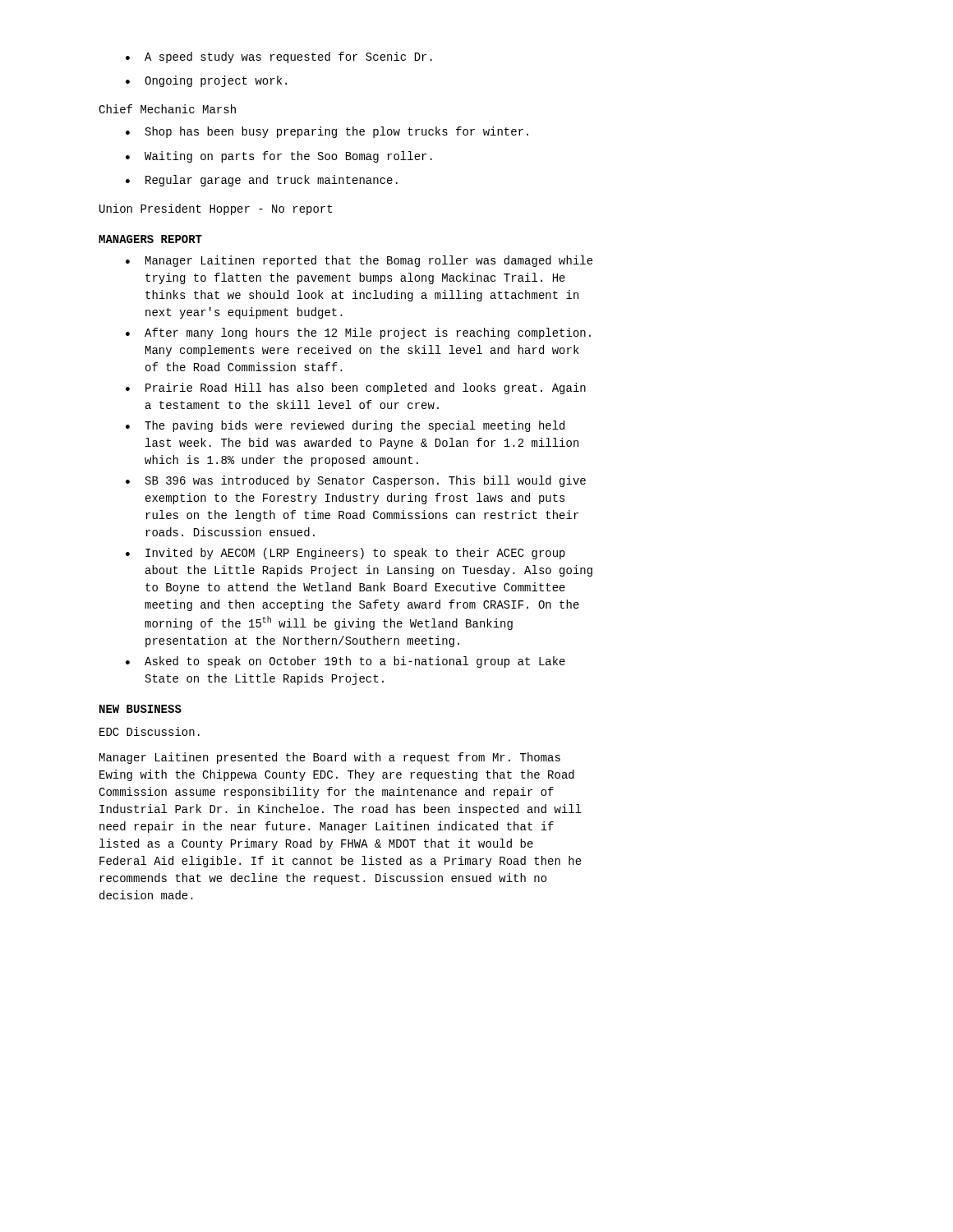This screenshot has width=953, height=1232.
Task: Click where it says "• Regular garage and truck maintenance."
Action: coord(262,181)
